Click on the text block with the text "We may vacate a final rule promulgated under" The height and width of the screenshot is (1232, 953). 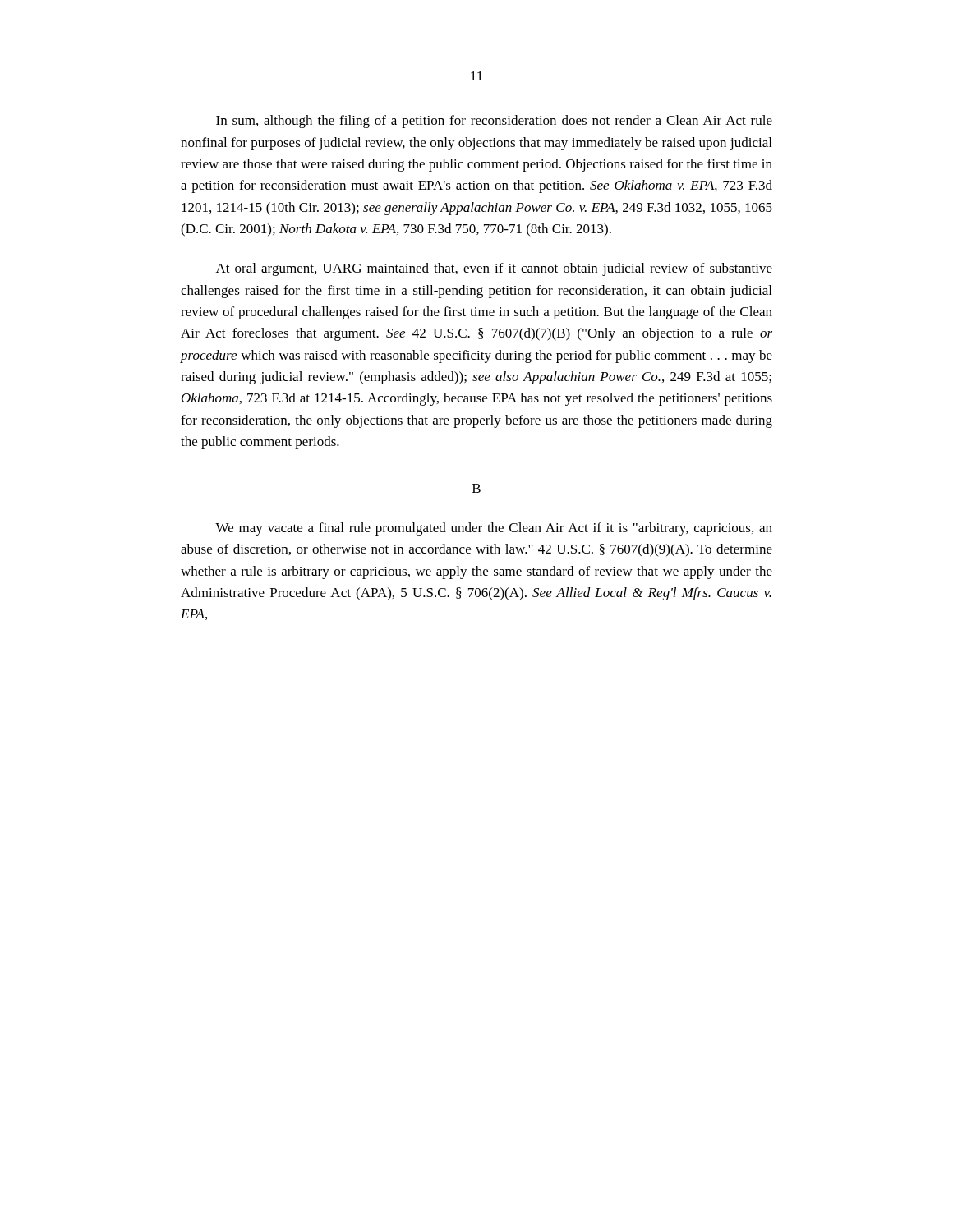(476, 571)
